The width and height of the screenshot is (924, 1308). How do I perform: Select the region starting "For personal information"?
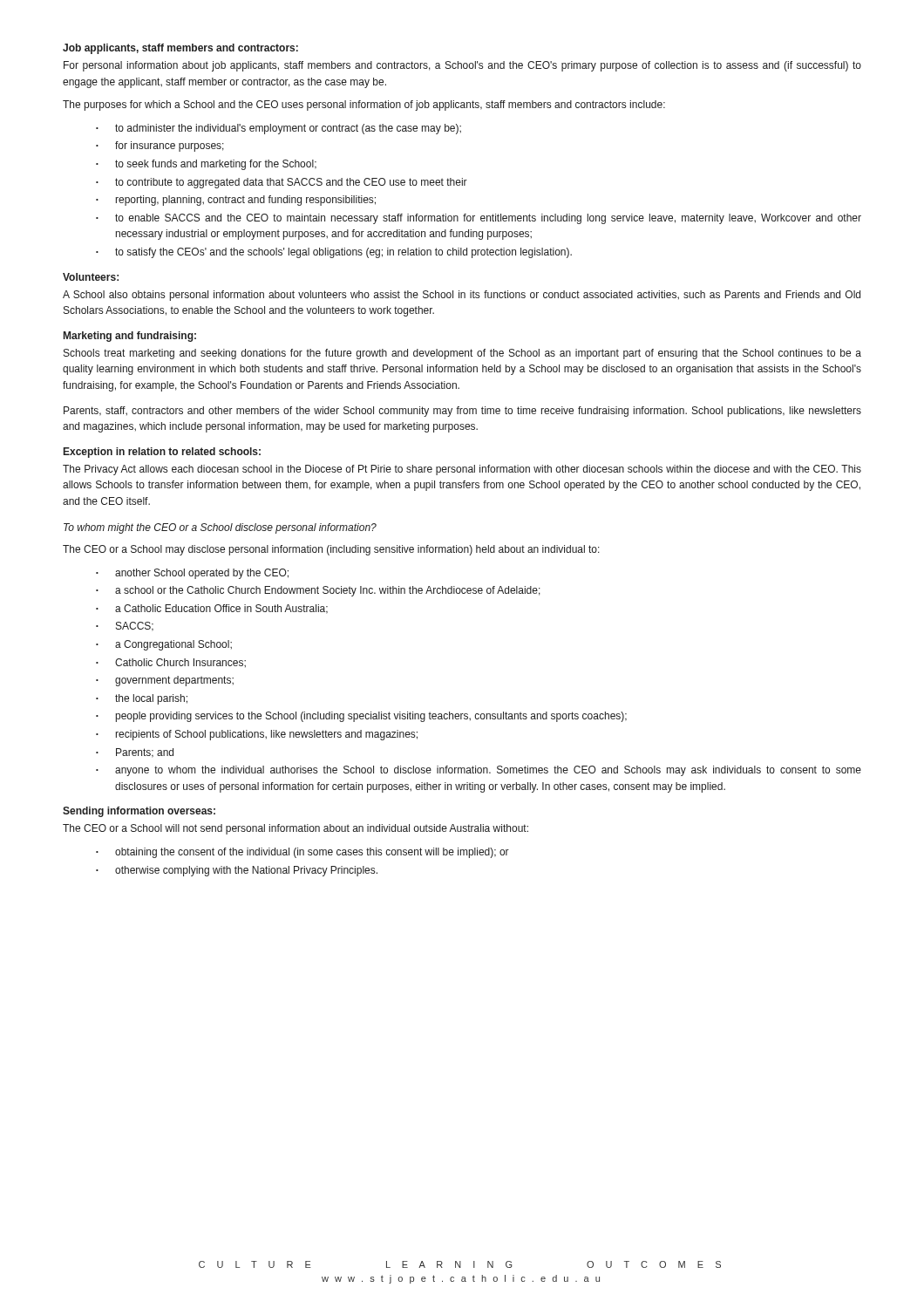(462, 74)
